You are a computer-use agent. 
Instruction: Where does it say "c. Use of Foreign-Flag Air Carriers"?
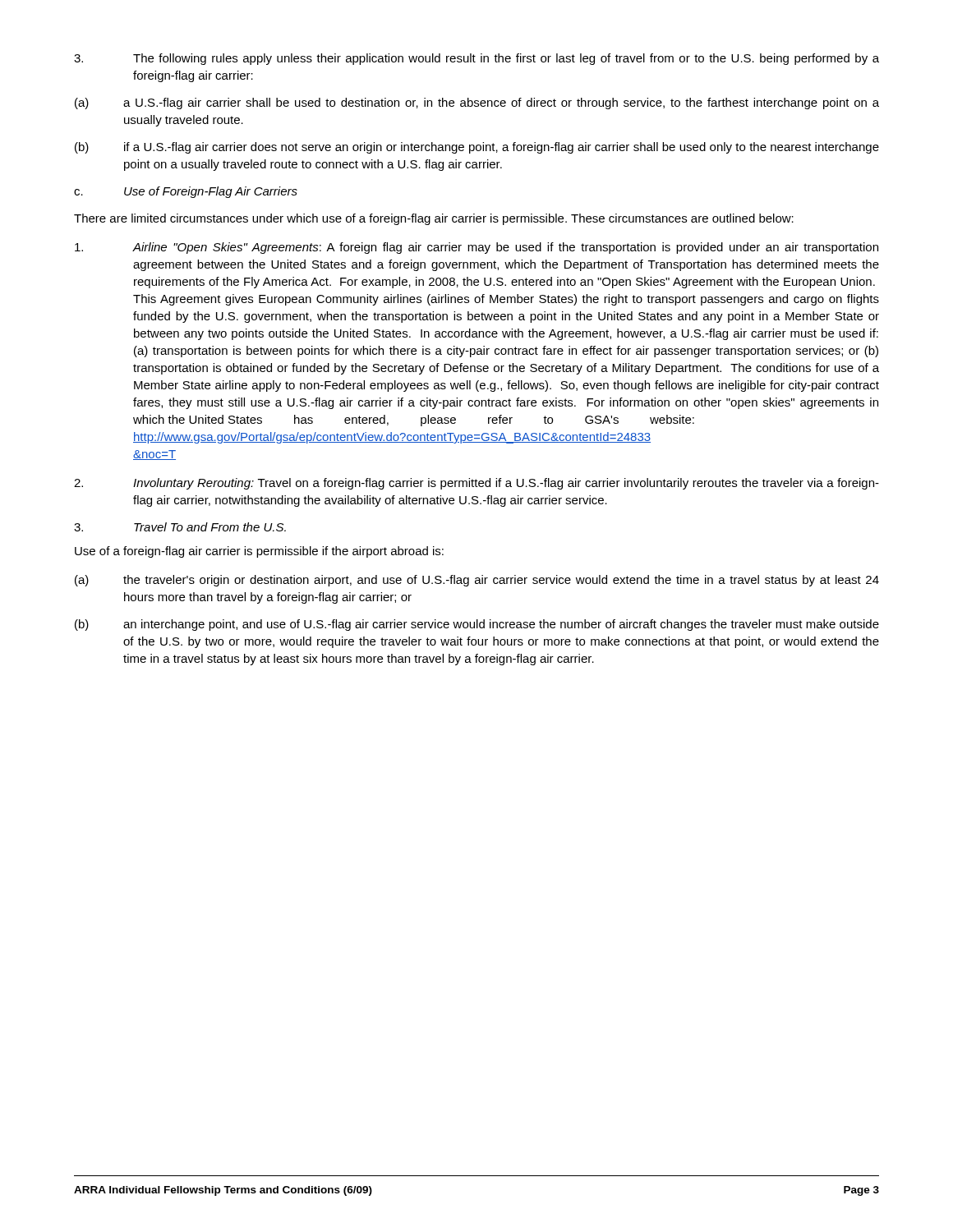point(186,192)
